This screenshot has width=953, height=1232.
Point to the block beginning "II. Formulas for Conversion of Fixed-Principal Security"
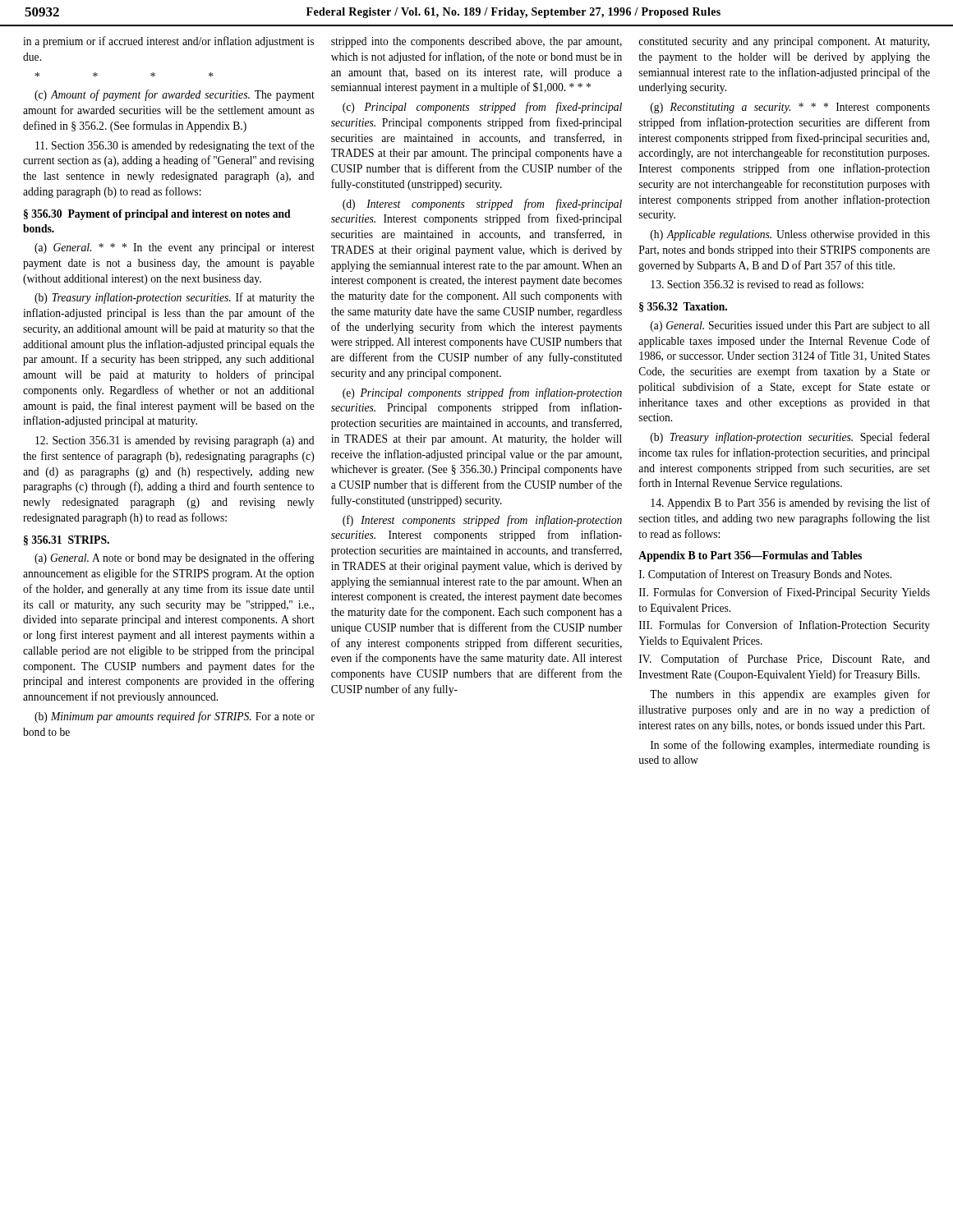pos(784,600)
